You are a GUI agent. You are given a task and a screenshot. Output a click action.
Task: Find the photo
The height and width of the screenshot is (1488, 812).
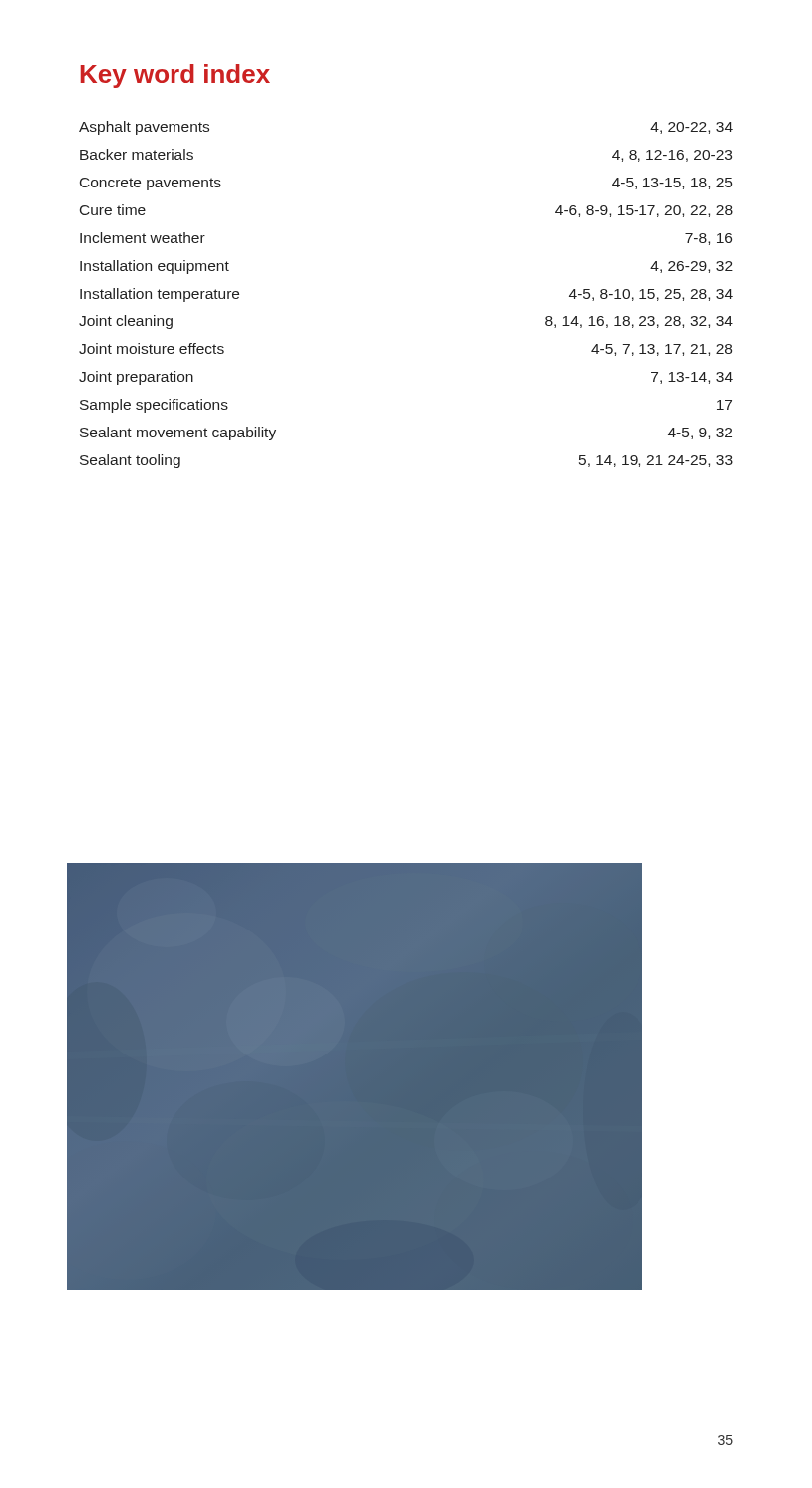point(355,1076)
